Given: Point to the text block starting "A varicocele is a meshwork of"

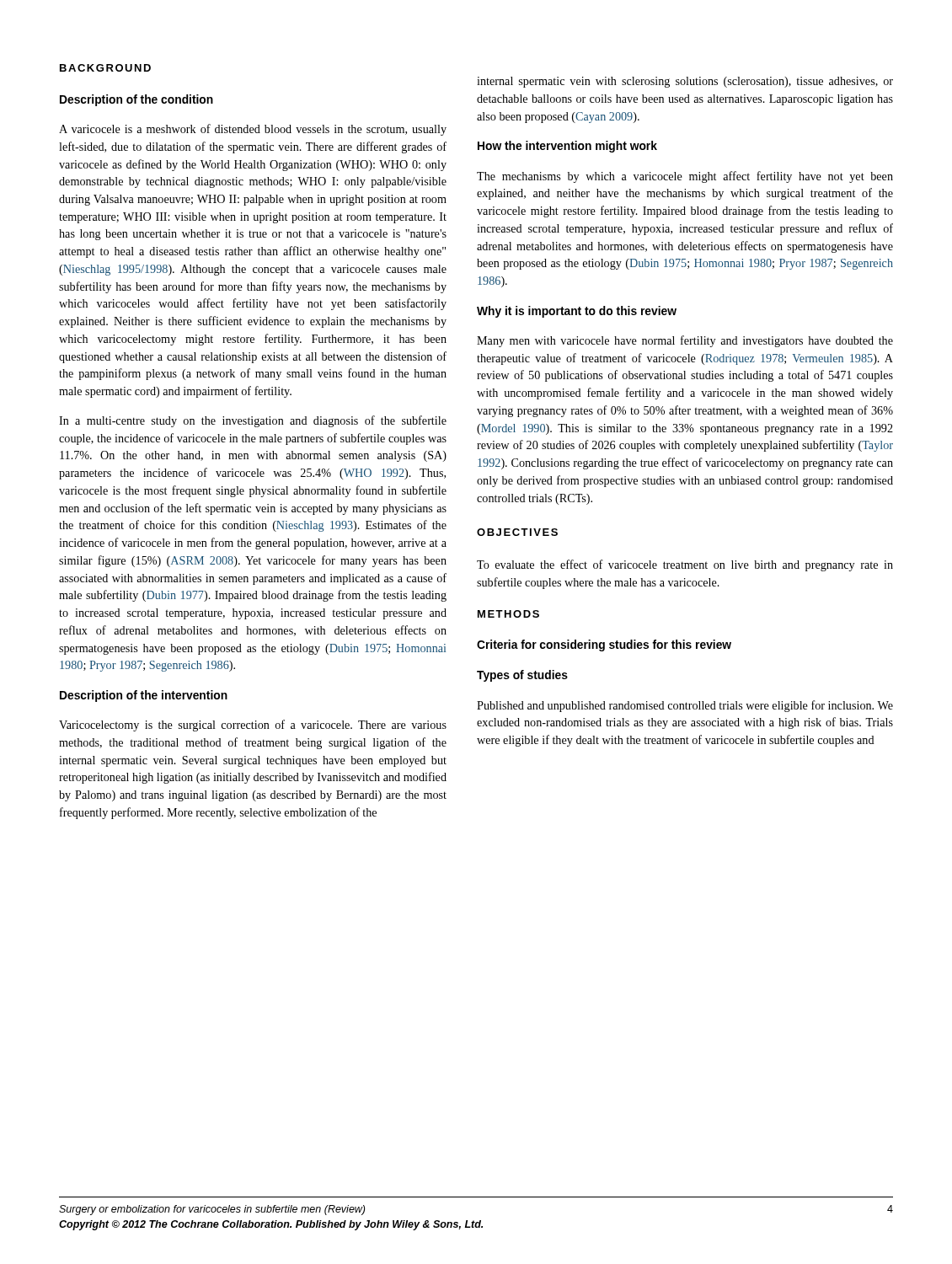Looking at the screenshot, I should point(253,260).
